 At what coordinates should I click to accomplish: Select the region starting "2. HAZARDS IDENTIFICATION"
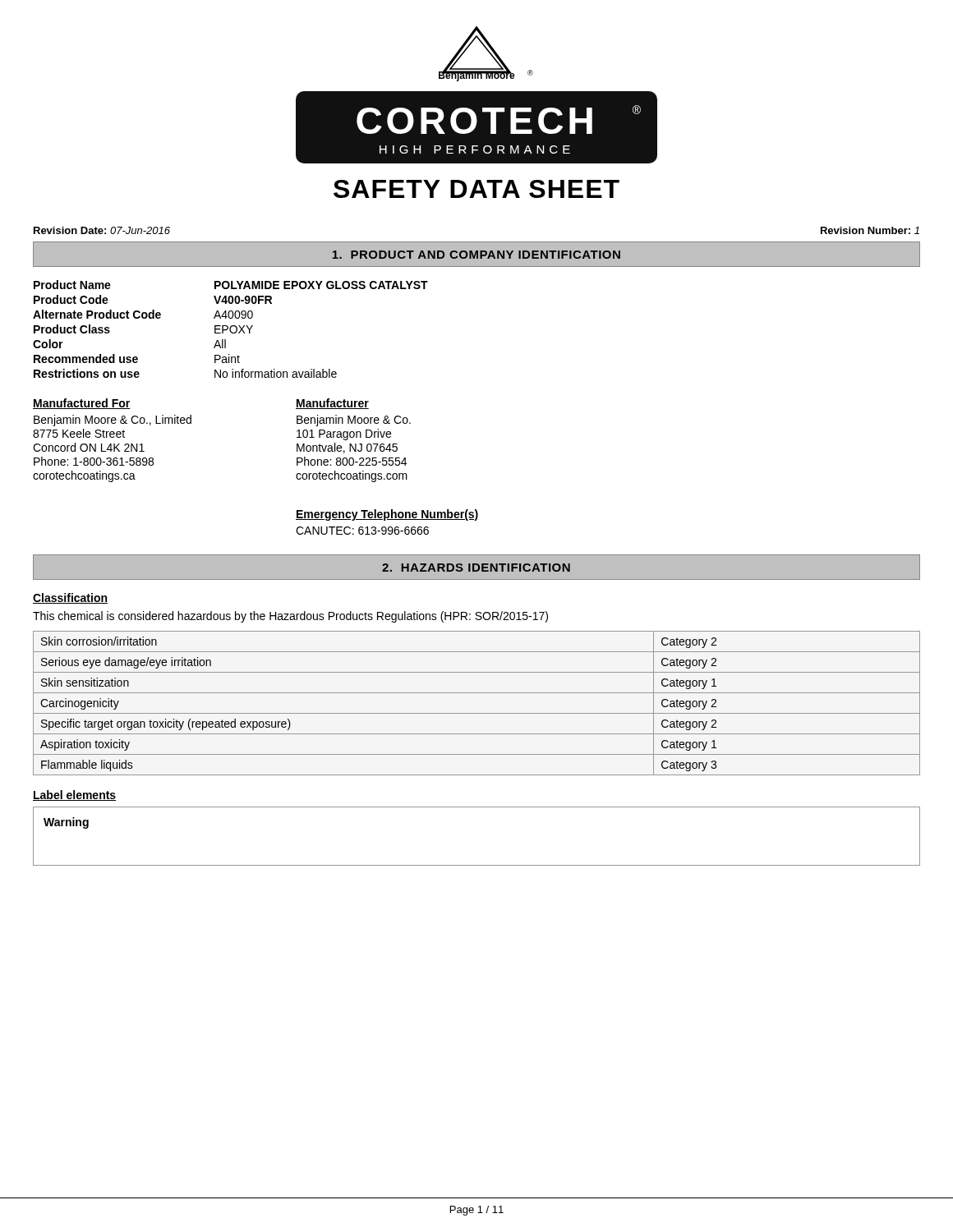[476, 567]
